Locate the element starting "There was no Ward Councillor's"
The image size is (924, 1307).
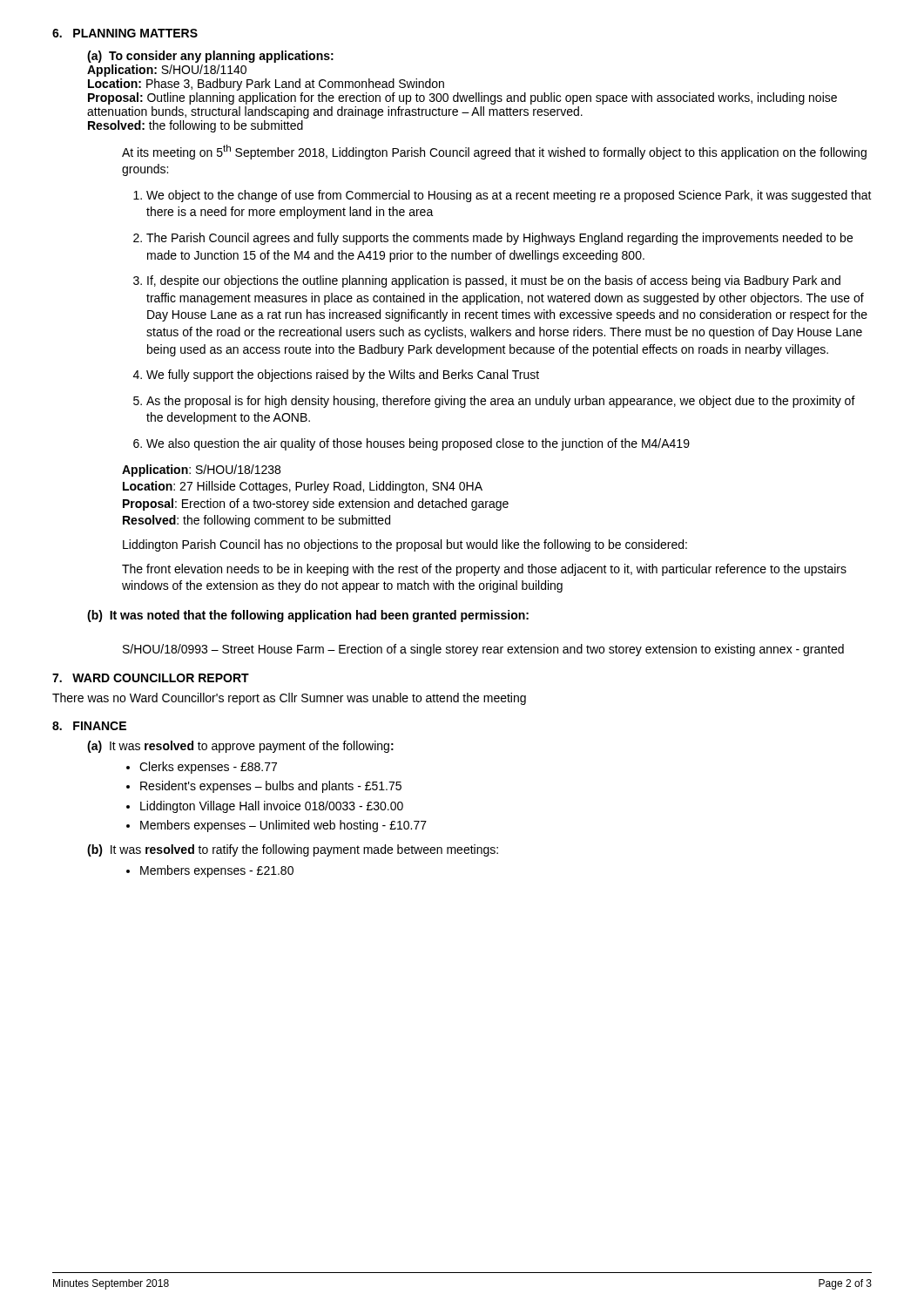point(289,697)
